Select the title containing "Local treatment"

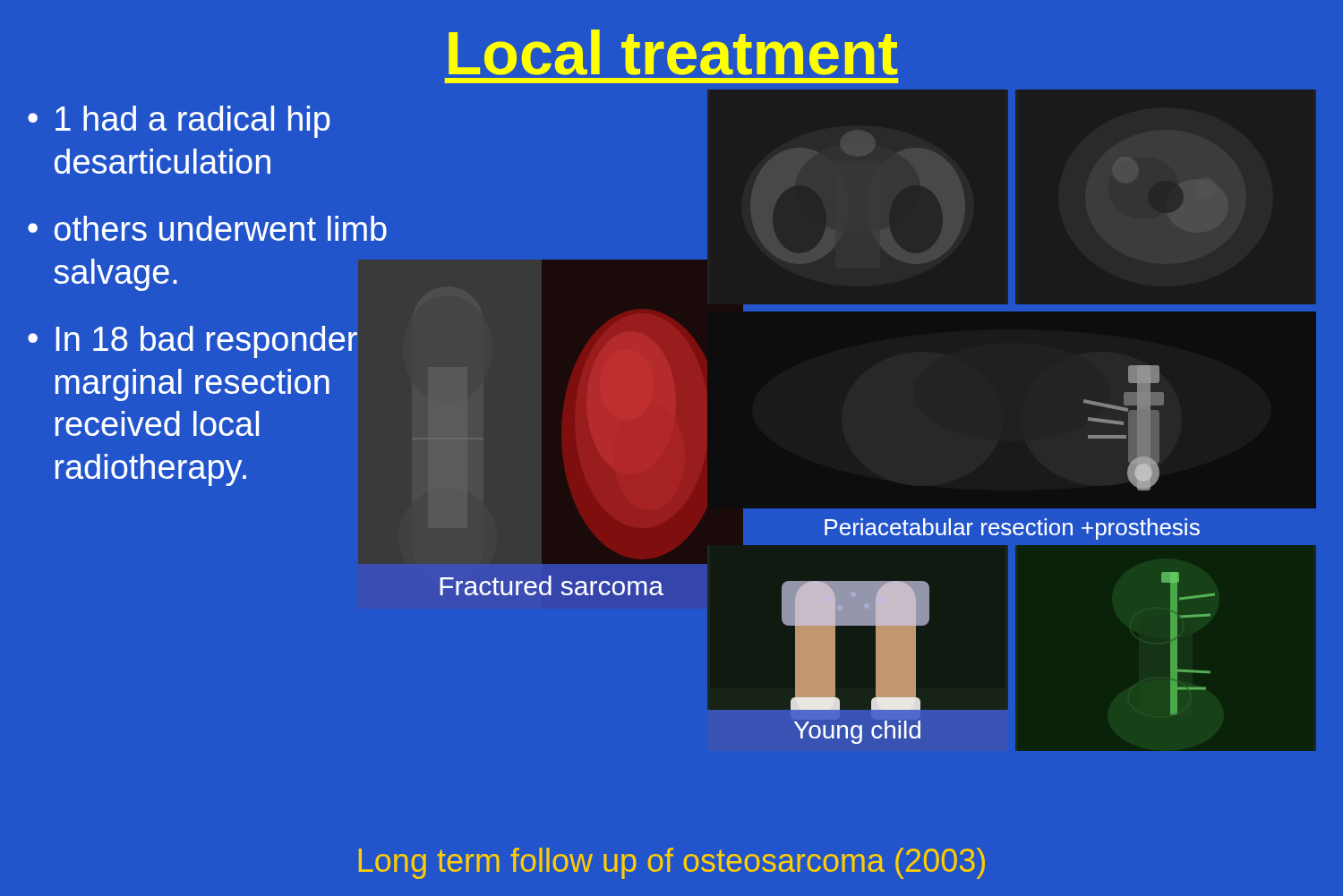672,53
